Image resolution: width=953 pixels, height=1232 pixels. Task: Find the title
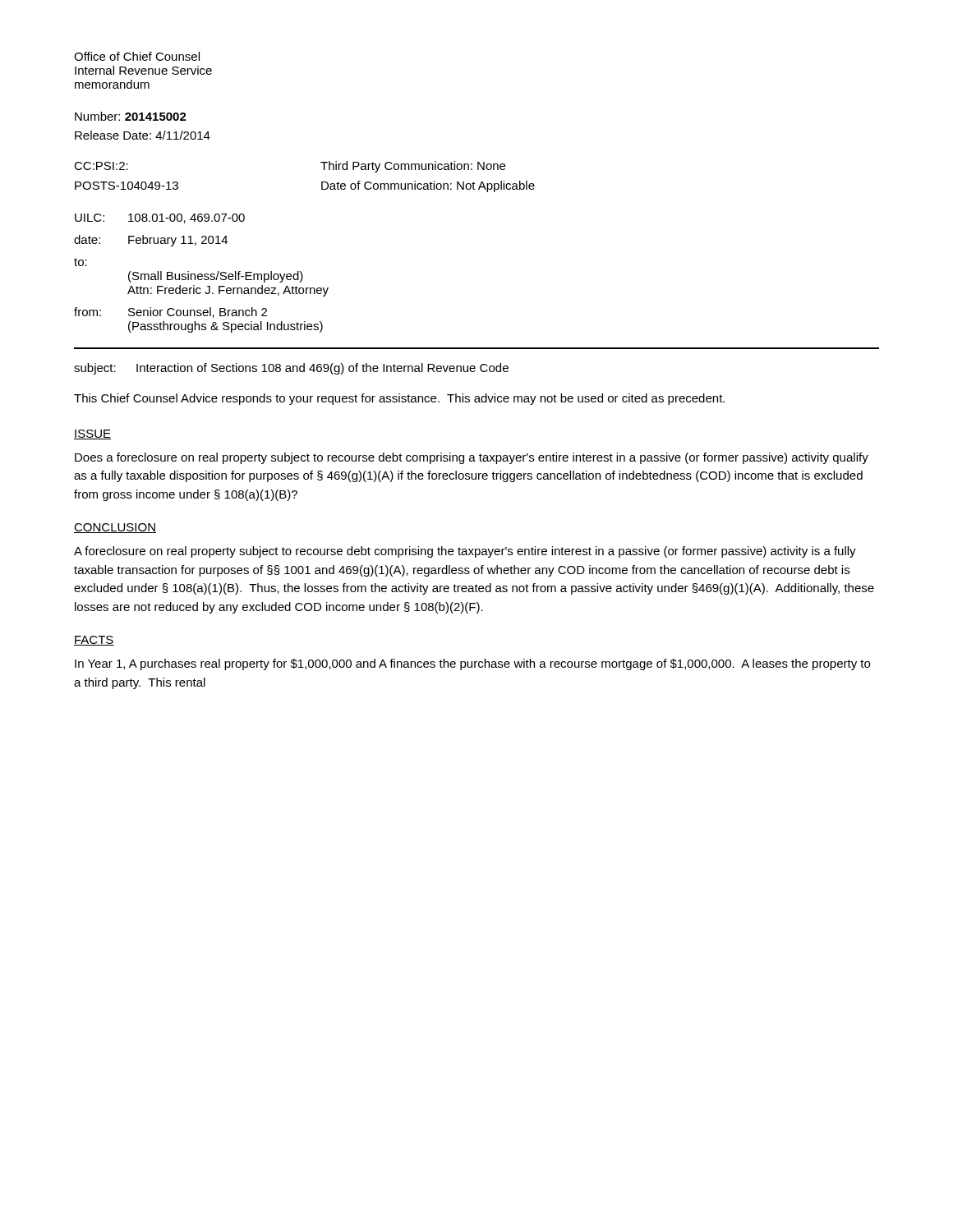(x=476, y=70)
